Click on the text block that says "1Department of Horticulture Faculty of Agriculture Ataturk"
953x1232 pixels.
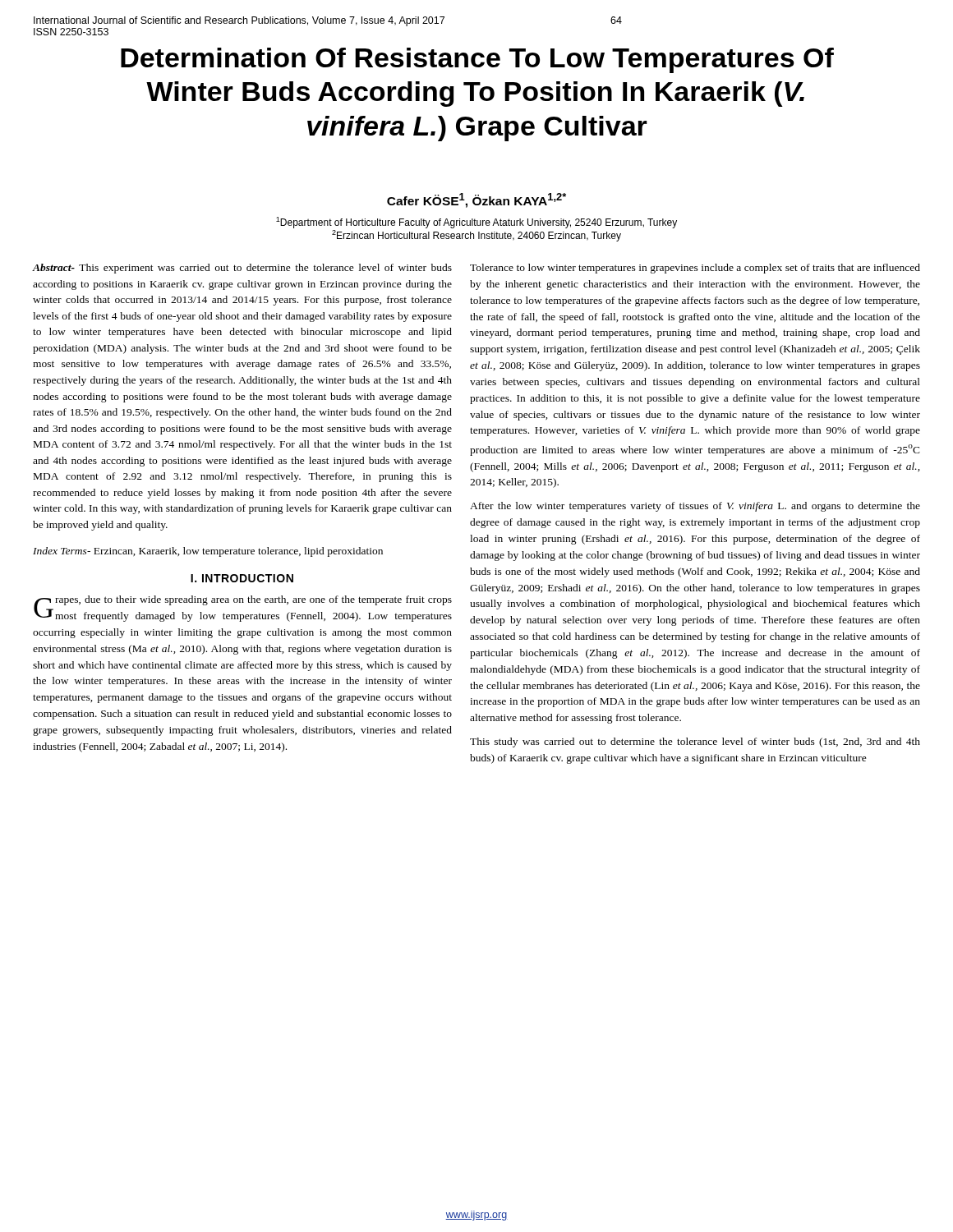476,228
